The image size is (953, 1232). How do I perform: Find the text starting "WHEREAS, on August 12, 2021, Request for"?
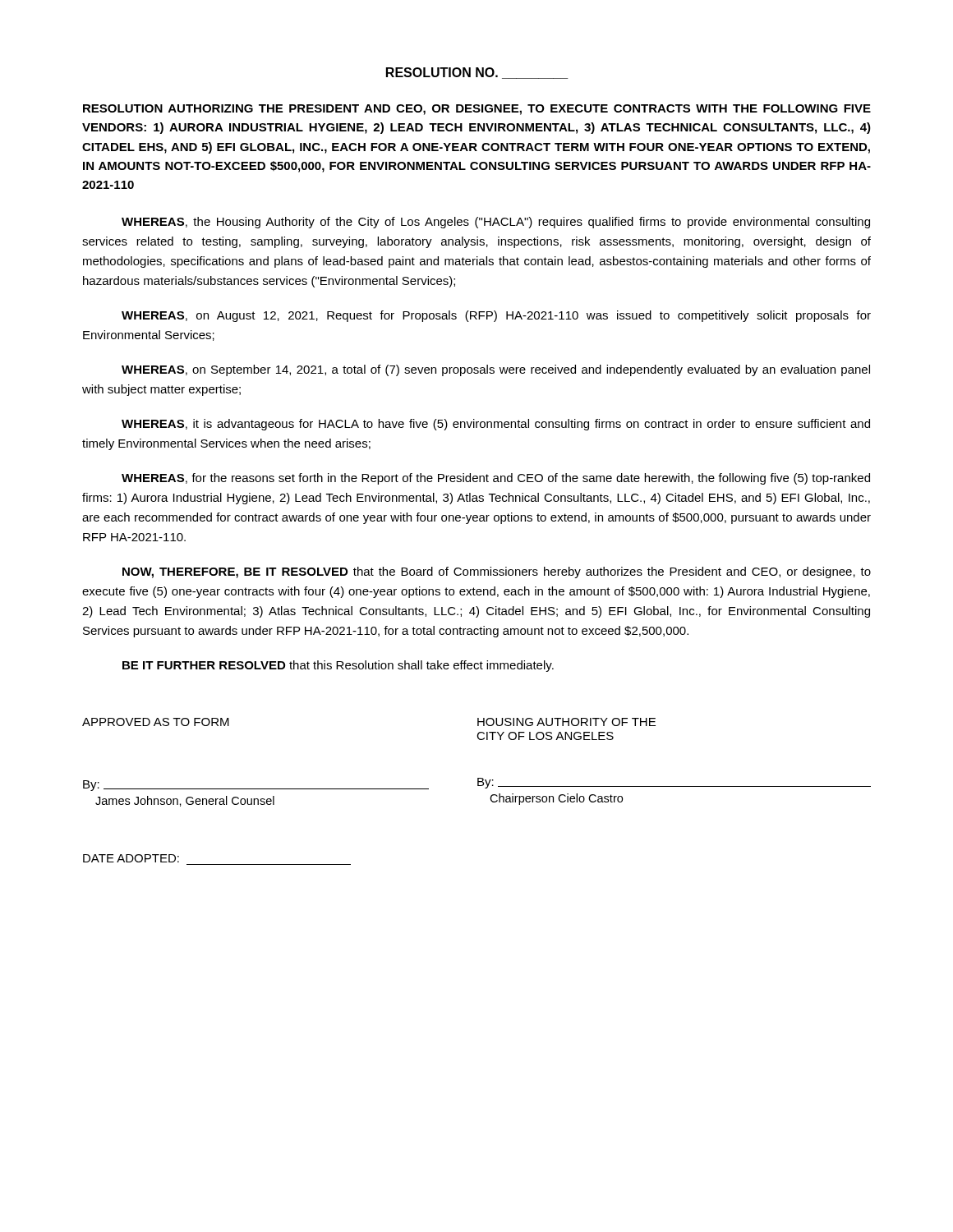click(x=476, y=325)
